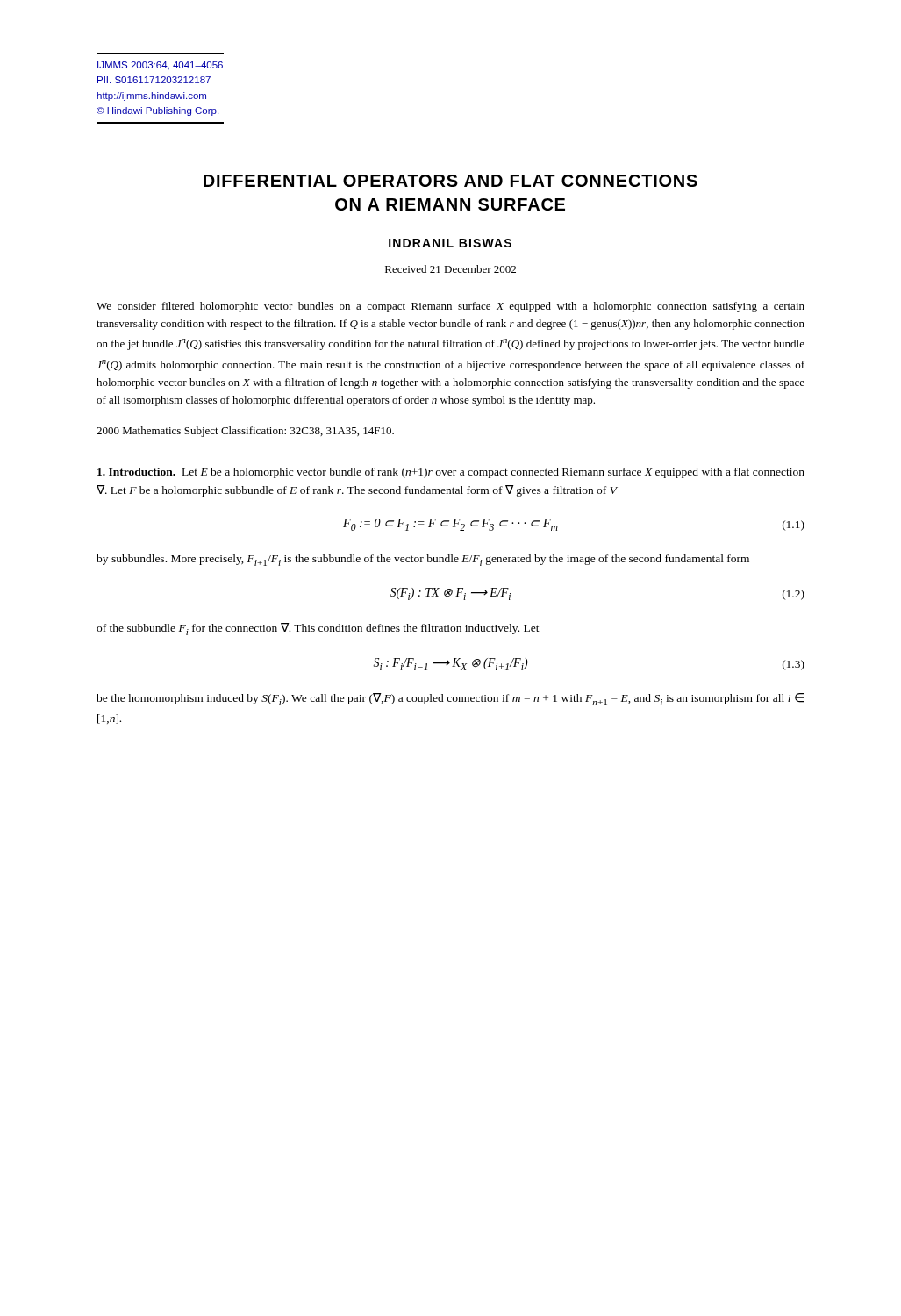Viewport: 901px width, 1316px height.
Task: Click on the block starting "Si : Fi/Fi−1"
Action: [x=442, y=664]
